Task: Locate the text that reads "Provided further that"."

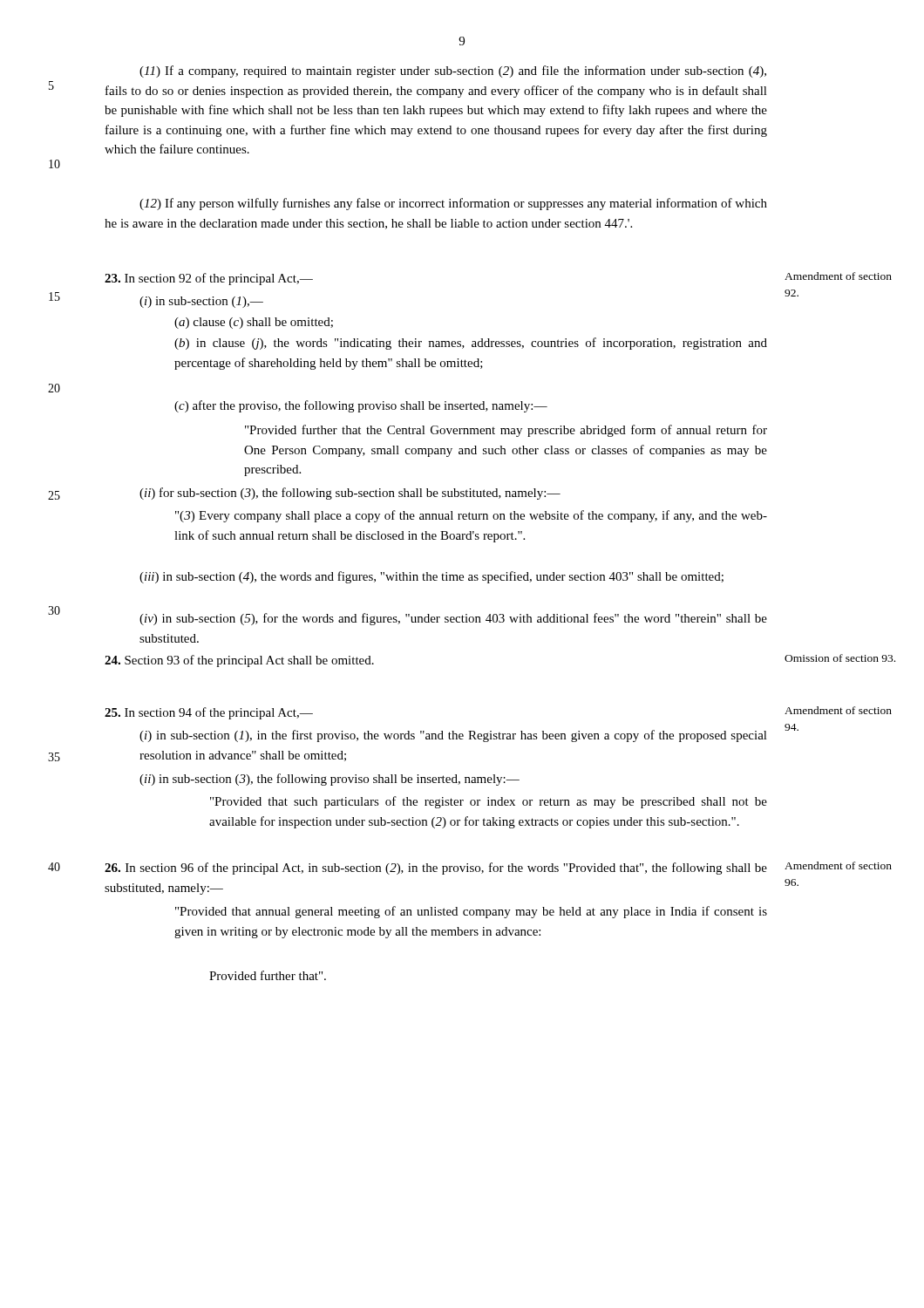Action: (268, 976)
